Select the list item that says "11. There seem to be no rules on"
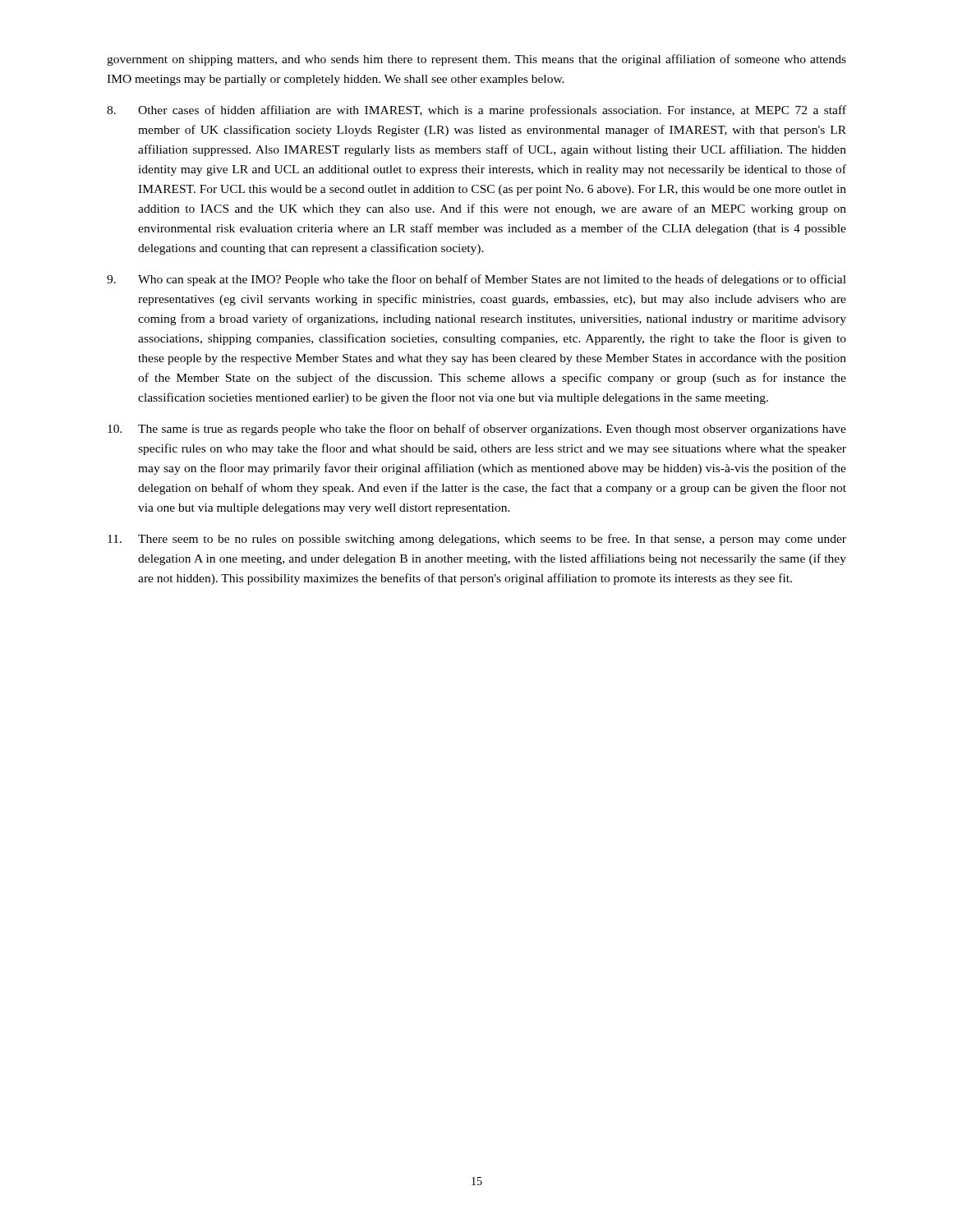This screenshot has height=1232, width=953. 476,559
